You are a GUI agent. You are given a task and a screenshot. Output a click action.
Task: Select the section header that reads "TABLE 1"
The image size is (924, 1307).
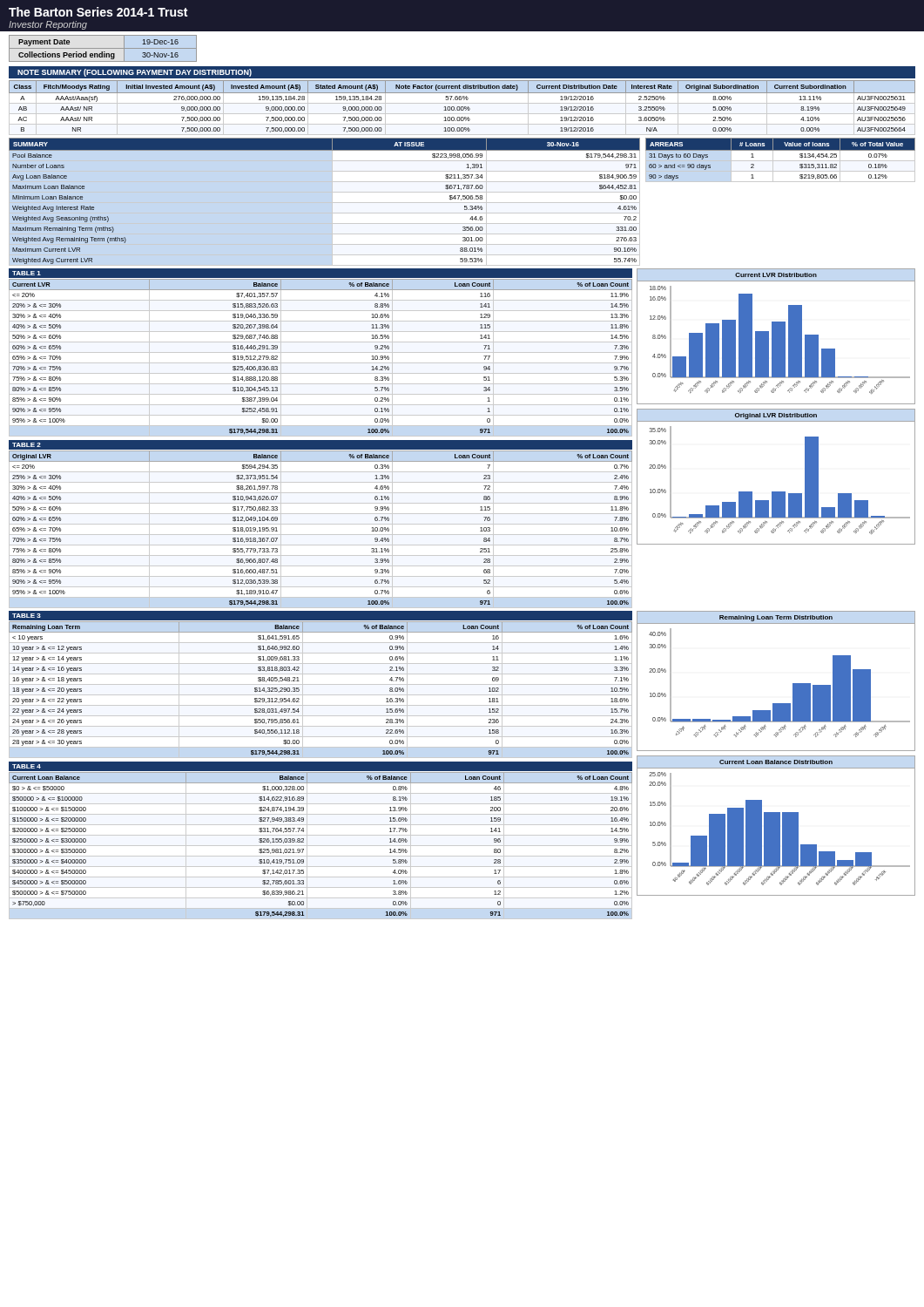tap(26, 273)
